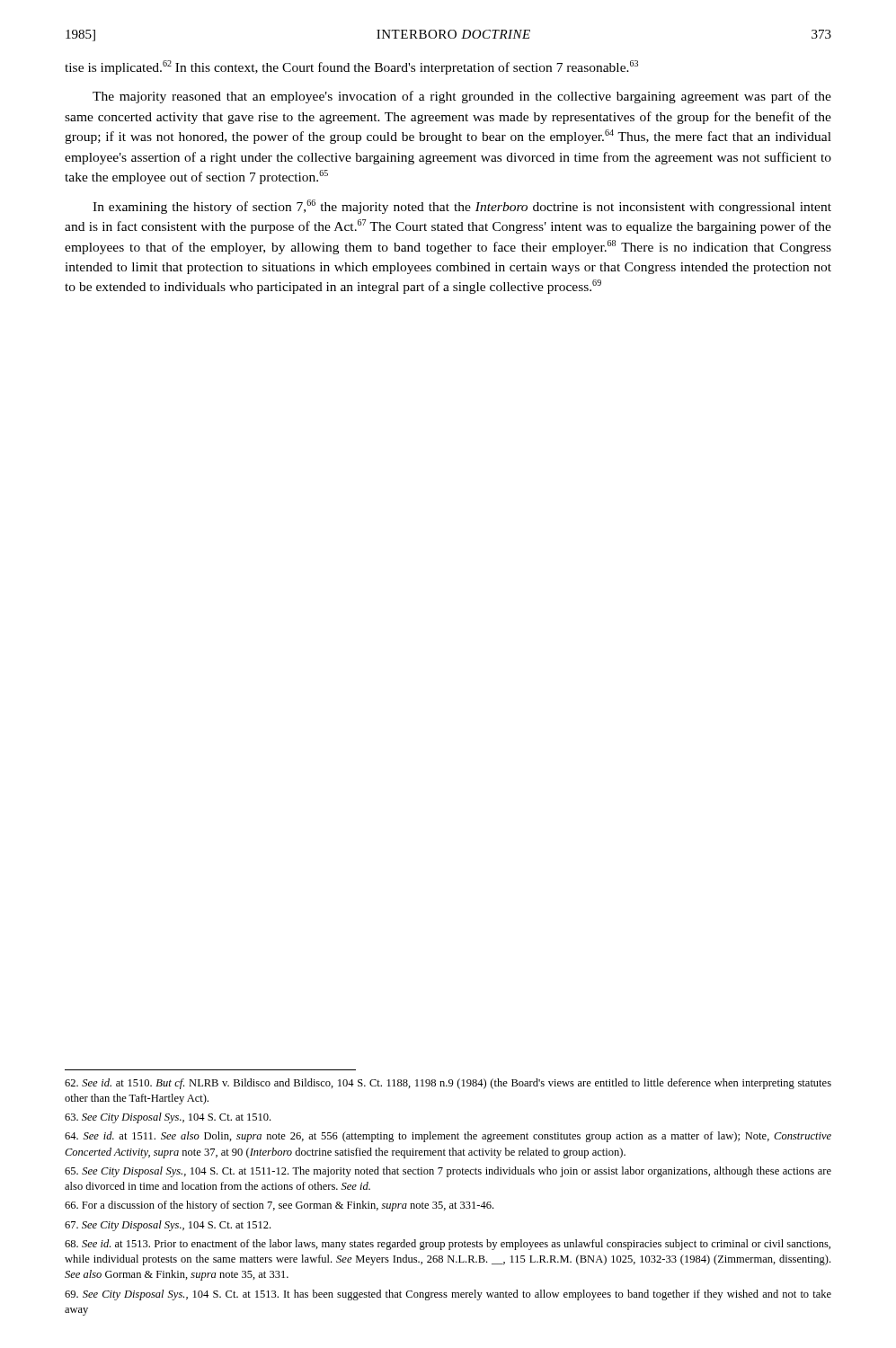Point to the text starting "See id. at 1513."

(448, 1259)
